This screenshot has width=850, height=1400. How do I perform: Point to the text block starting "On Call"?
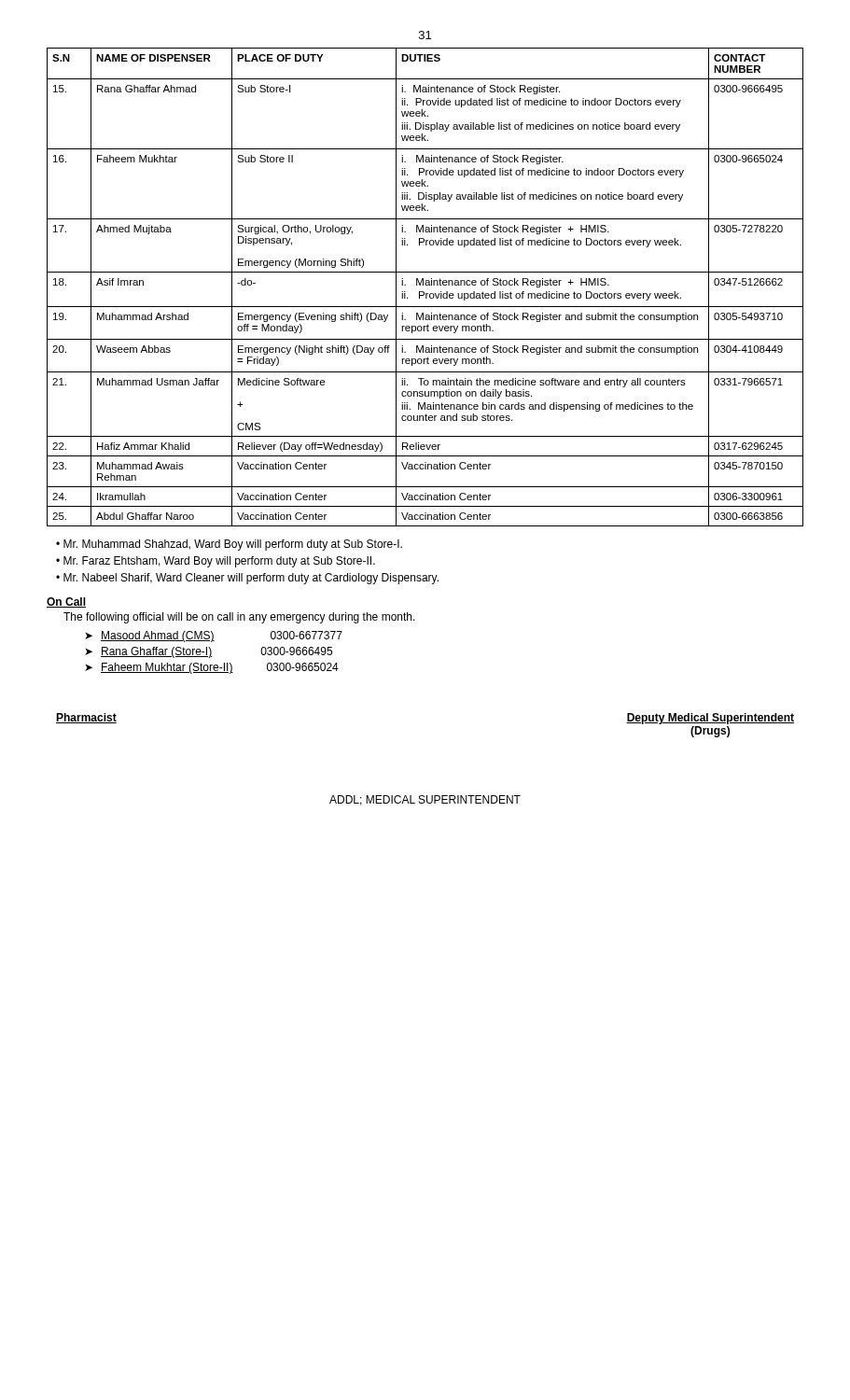point(66,602)
